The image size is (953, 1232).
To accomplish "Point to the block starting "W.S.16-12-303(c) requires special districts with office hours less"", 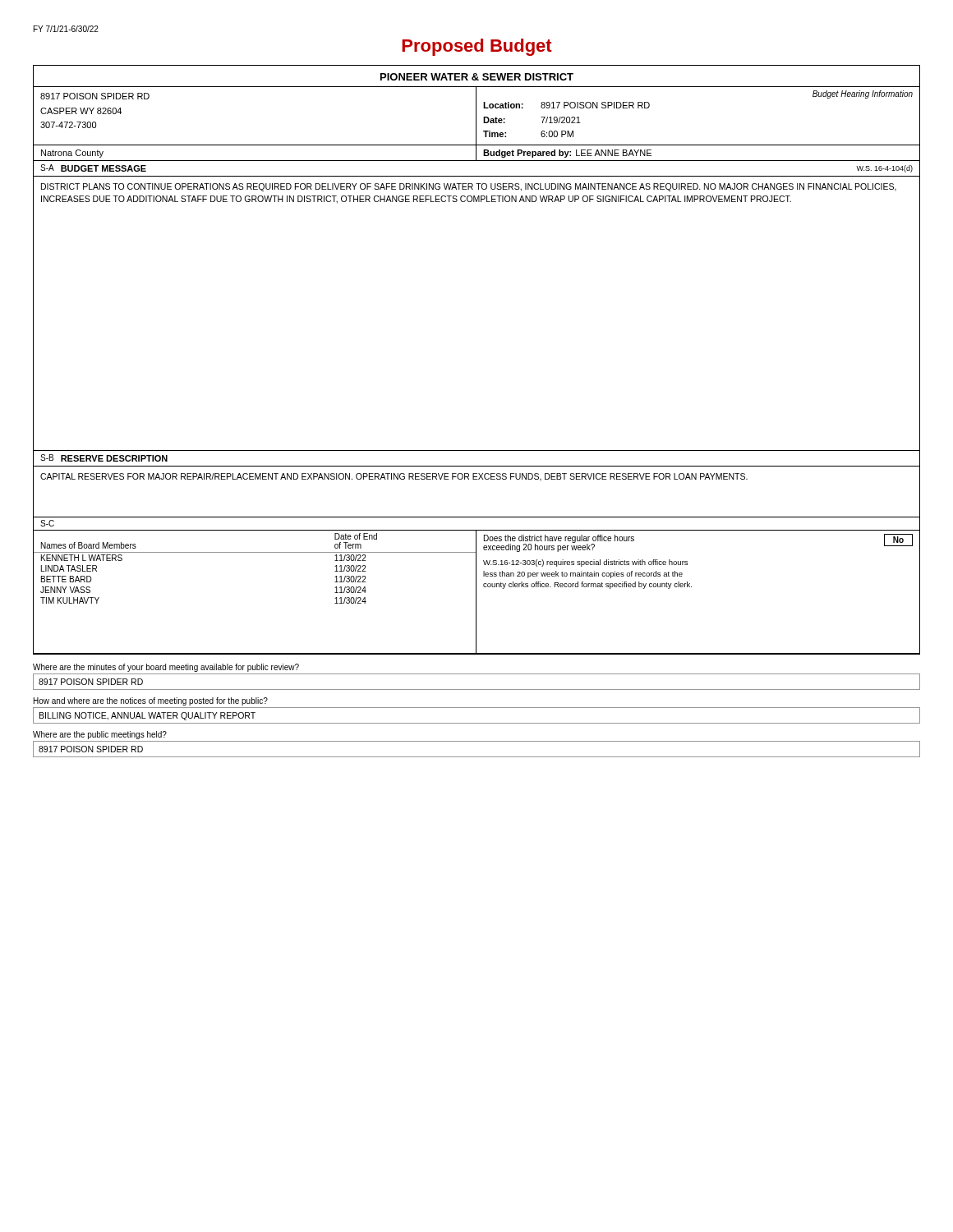I will tap(588, 573).
